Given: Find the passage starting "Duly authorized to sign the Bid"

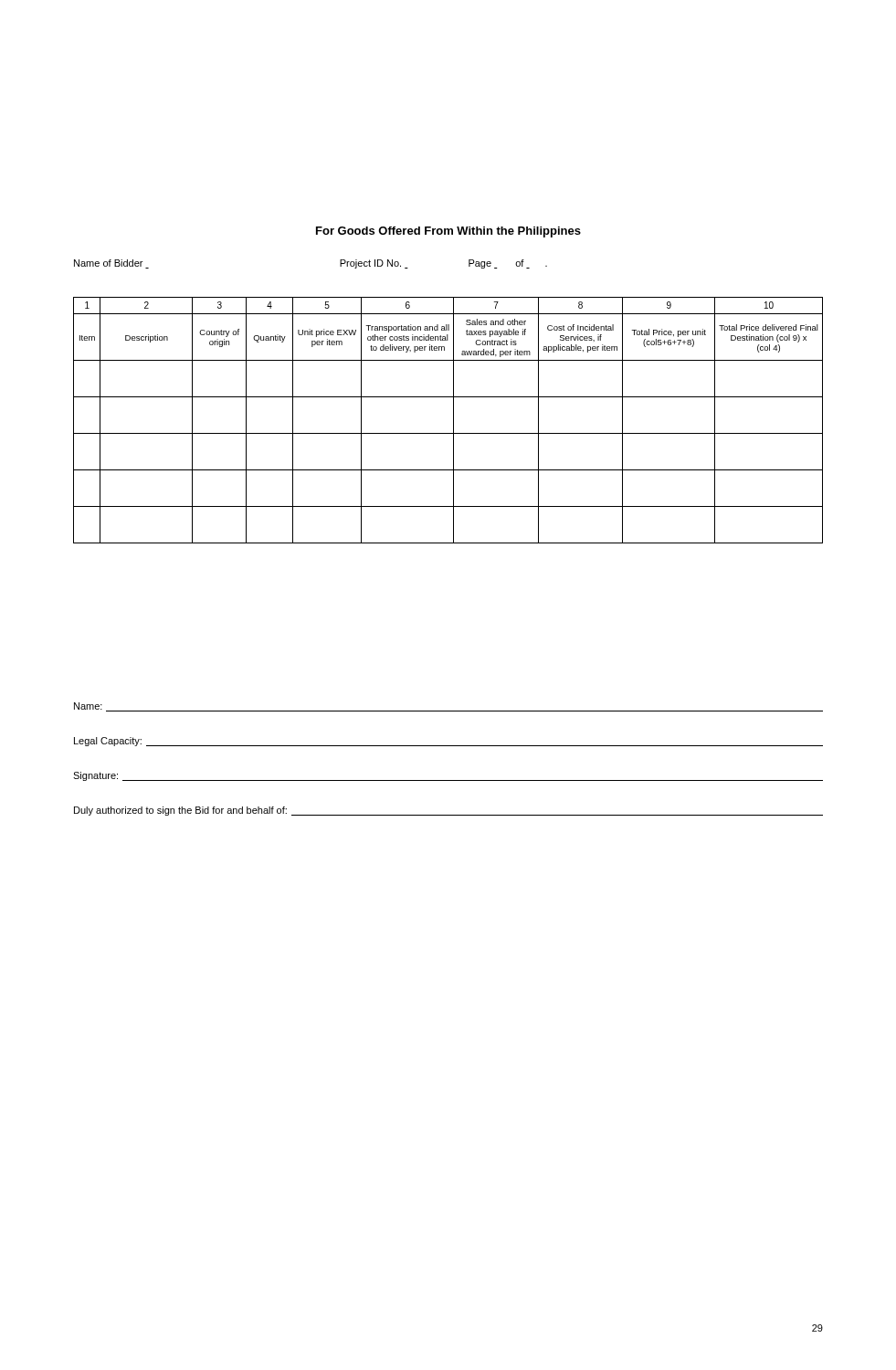Looking at the screenshot, I should (448, 808).
